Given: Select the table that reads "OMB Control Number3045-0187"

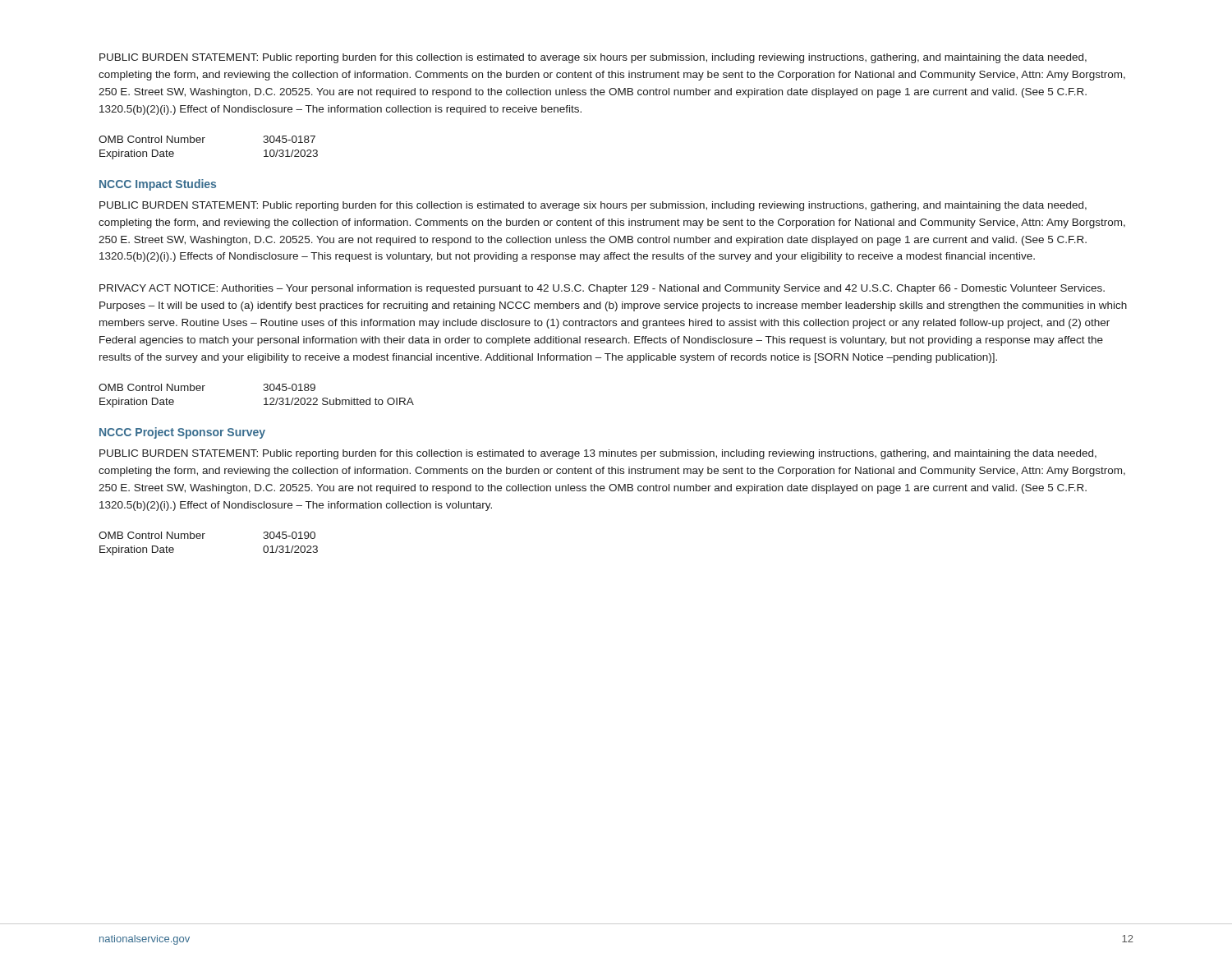Looking at the screenshot, I should pyautogui.click(x=616, y=146).
